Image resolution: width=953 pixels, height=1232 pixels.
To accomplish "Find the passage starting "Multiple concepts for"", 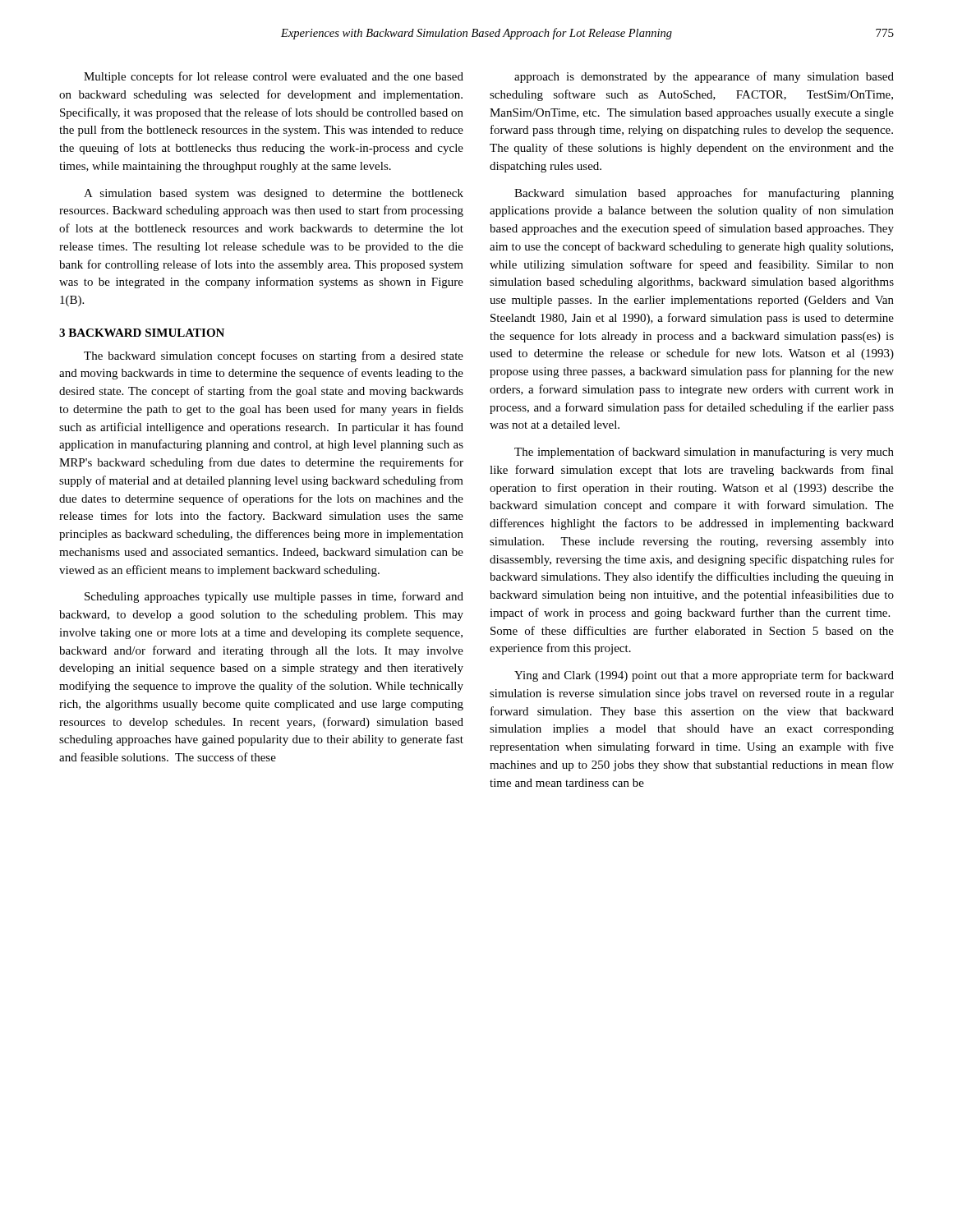I will tap(261, 122).
